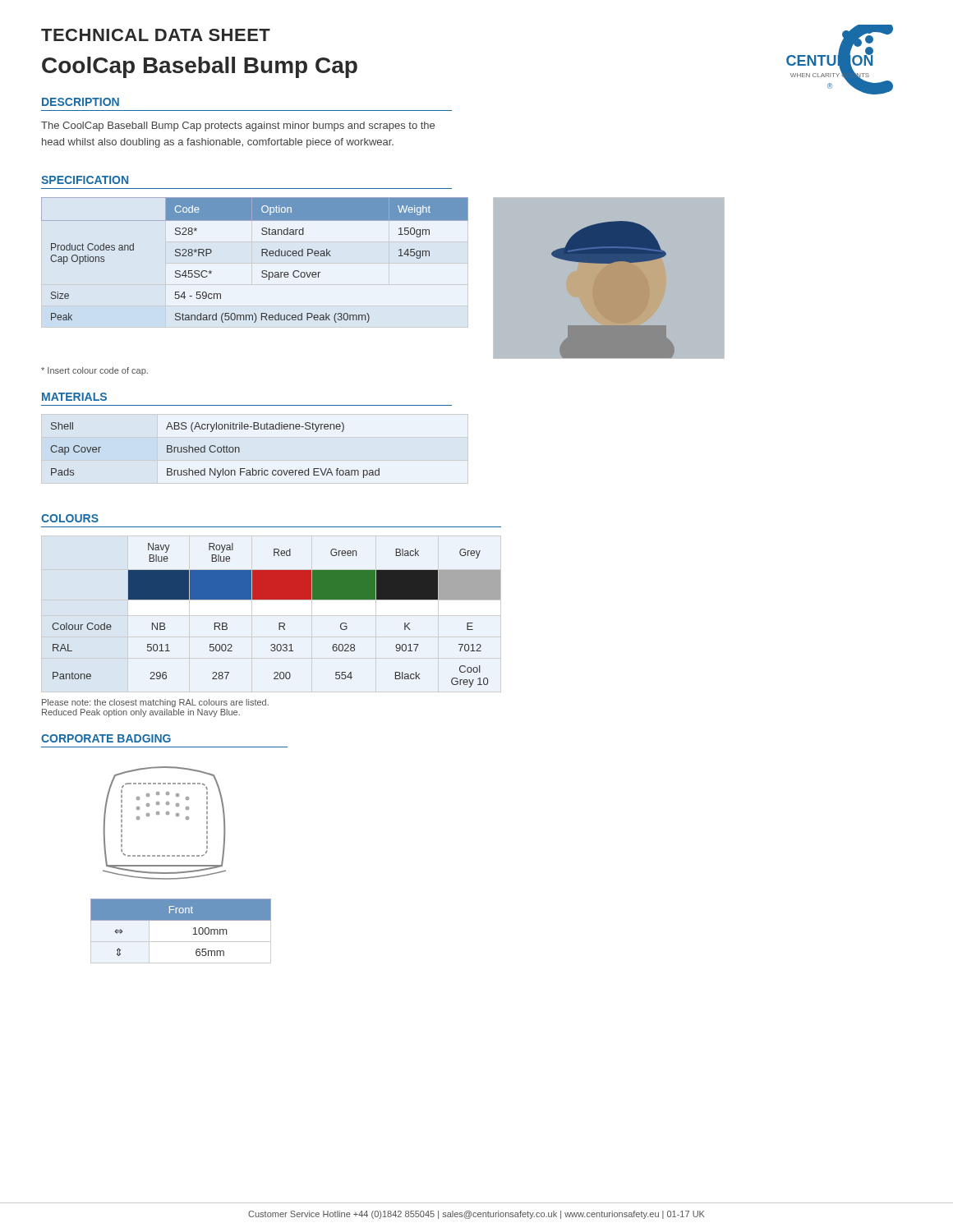
Task: Select the table that reads "Reduced Peak"
Action: (x=255, y=265)
